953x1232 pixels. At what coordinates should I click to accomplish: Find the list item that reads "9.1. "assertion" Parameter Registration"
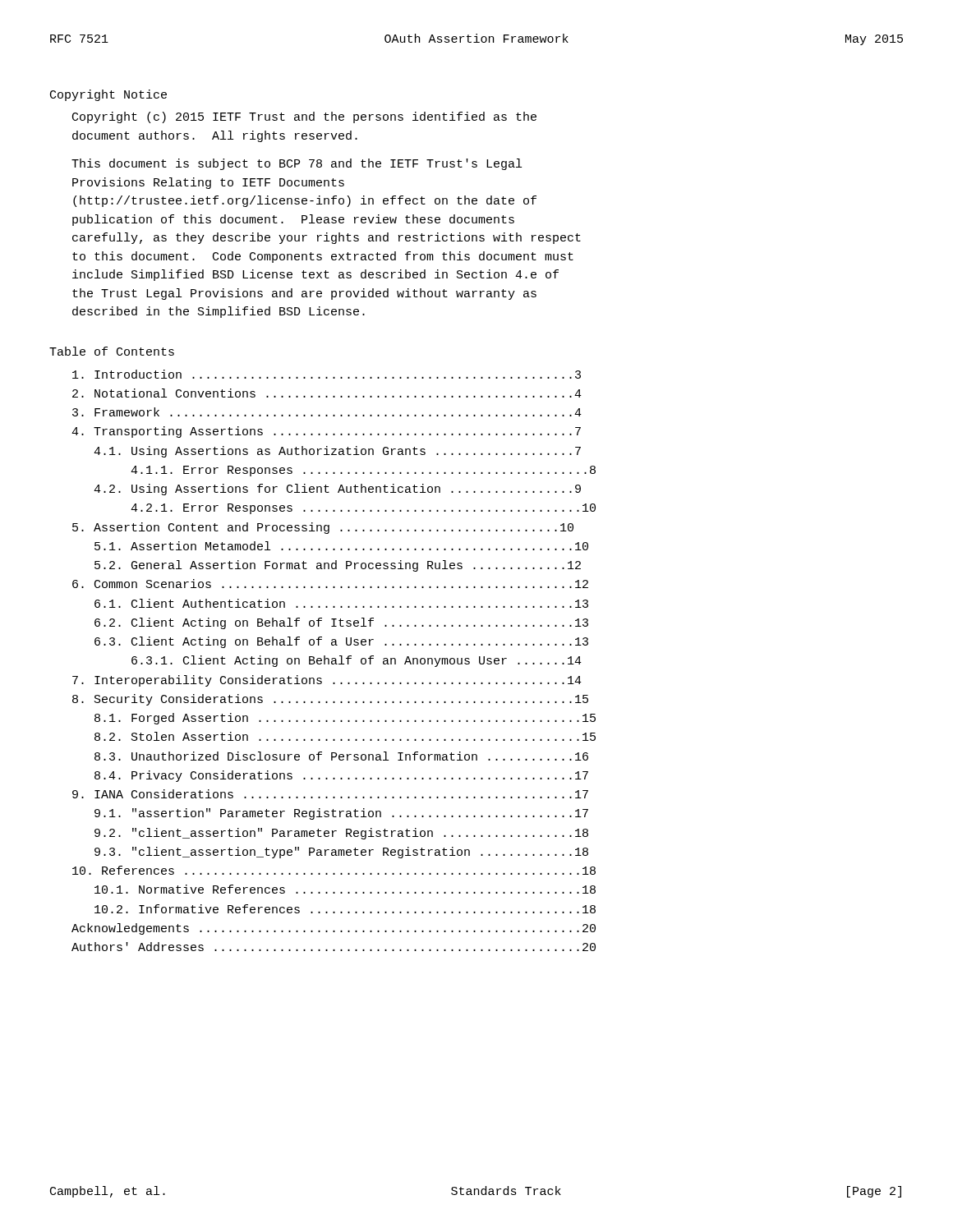click(319, 815)
